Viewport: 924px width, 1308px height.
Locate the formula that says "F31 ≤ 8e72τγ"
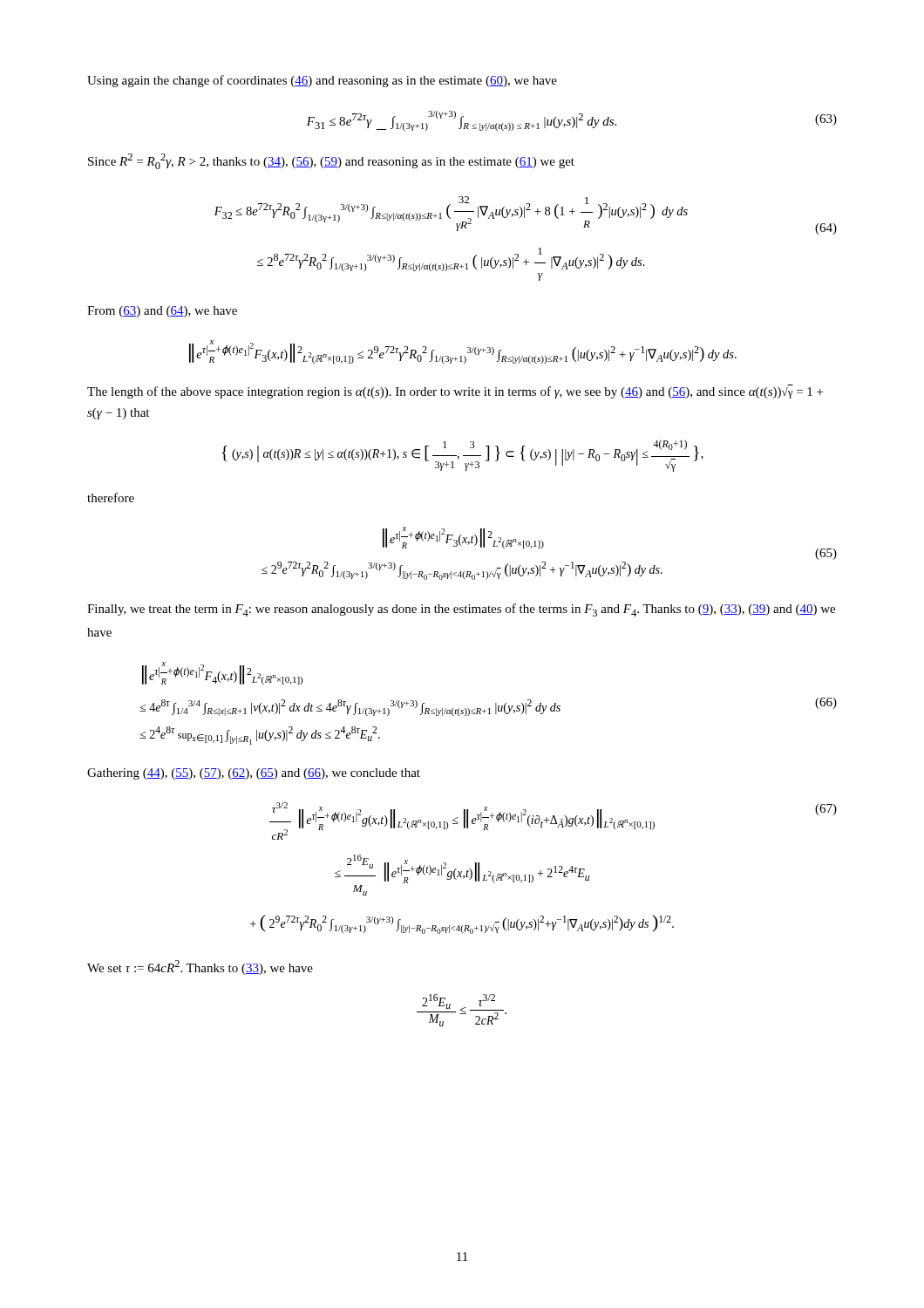572,119
